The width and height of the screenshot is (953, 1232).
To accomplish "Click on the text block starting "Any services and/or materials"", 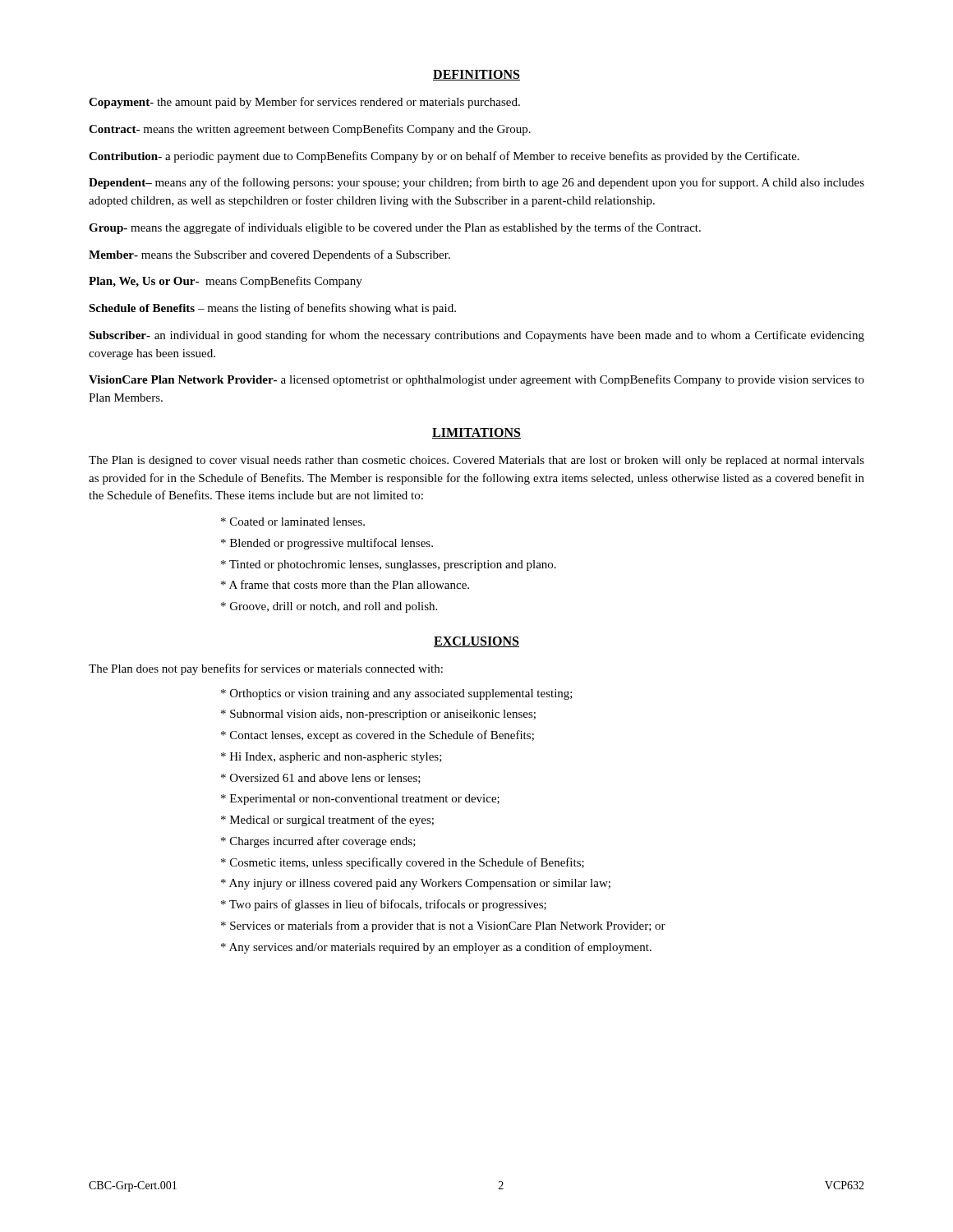I will pyautogui.click(x=436, y=947).
